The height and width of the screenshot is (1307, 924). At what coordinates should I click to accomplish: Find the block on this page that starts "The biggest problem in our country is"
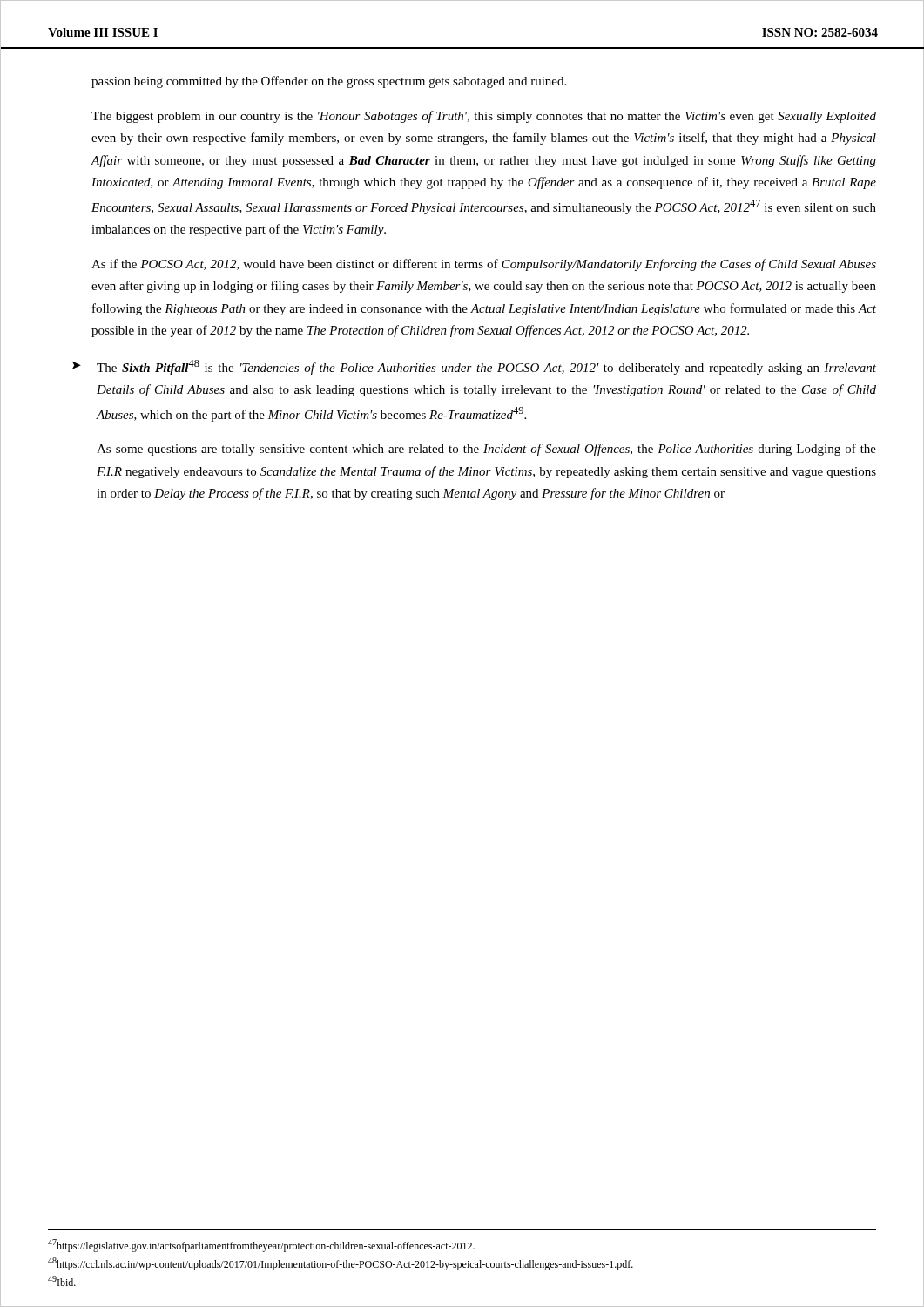pos(484,172)
